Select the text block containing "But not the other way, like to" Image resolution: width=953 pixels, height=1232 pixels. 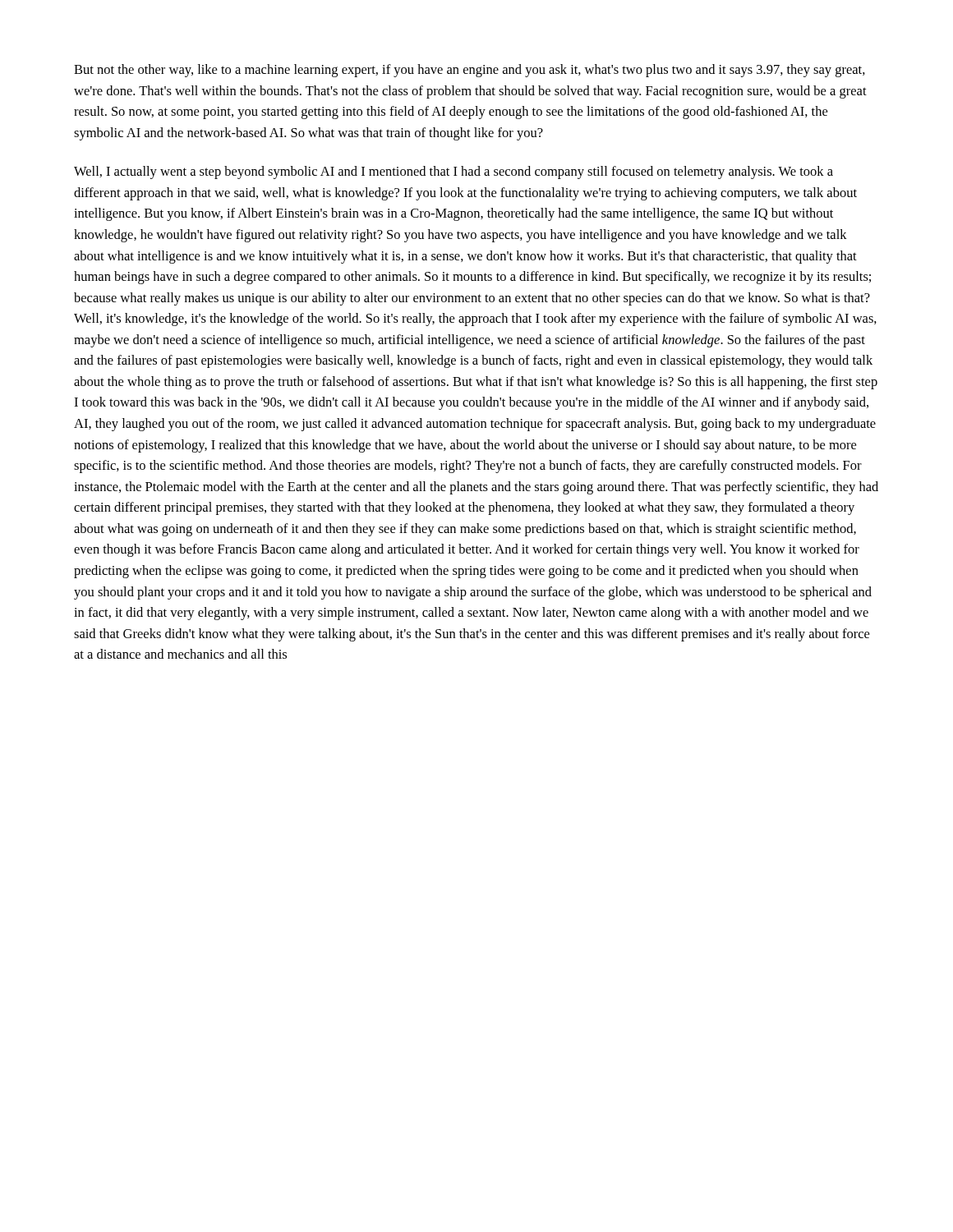(470, 101)
